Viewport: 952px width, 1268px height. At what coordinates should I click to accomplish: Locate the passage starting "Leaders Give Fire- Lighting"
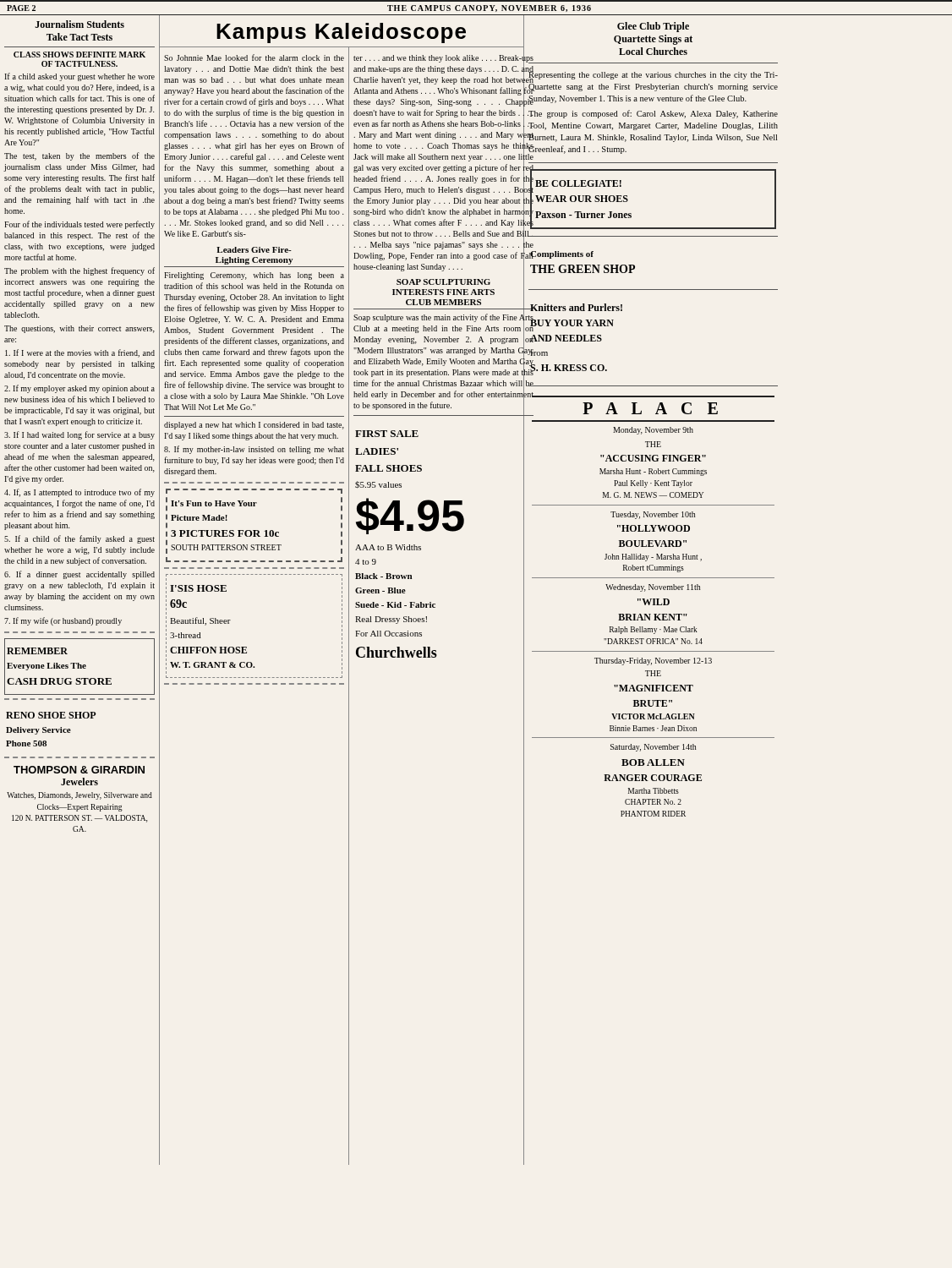254,254
